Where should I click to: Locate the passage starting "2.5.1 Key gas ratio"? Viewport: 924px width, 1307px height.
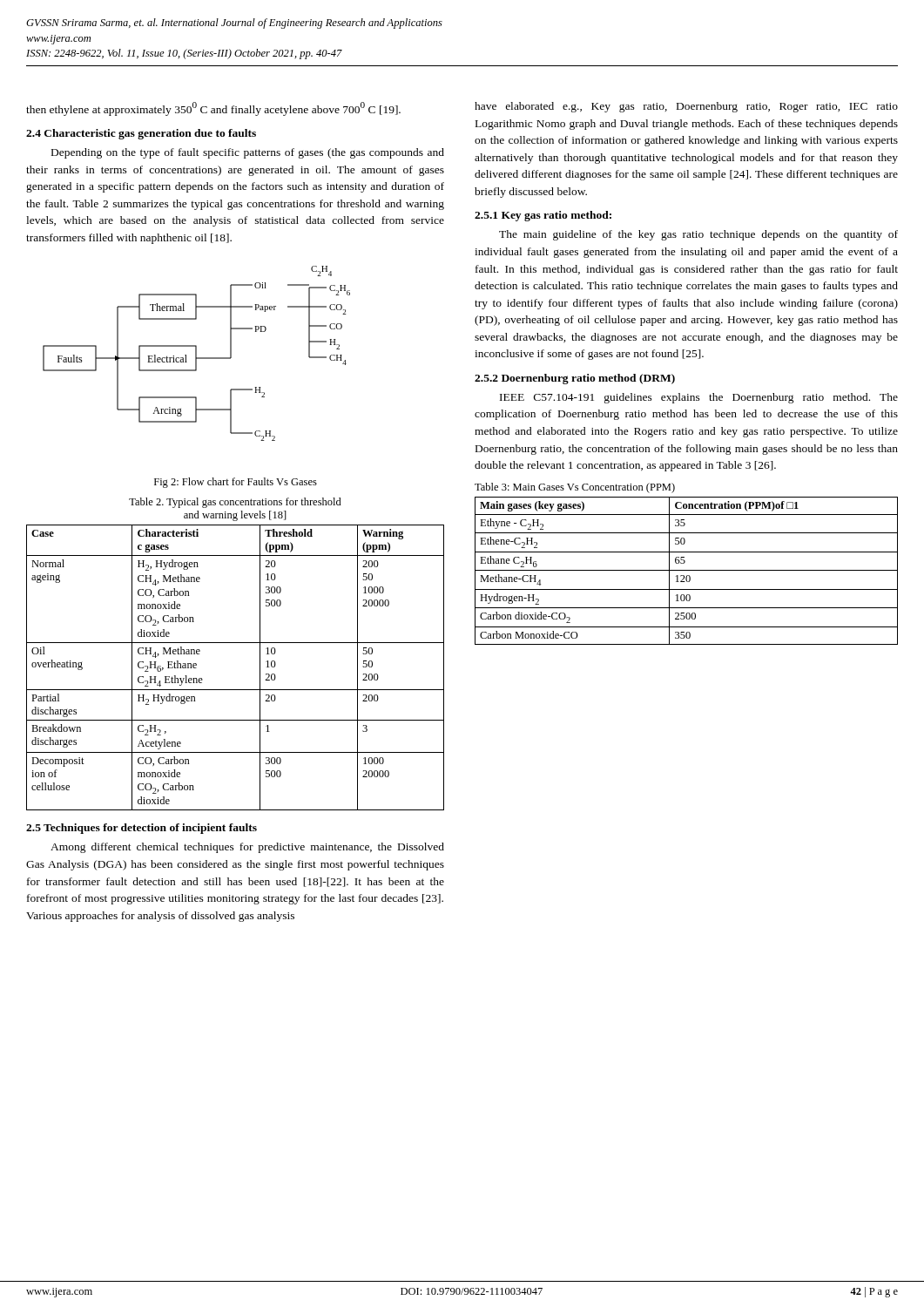544,215
